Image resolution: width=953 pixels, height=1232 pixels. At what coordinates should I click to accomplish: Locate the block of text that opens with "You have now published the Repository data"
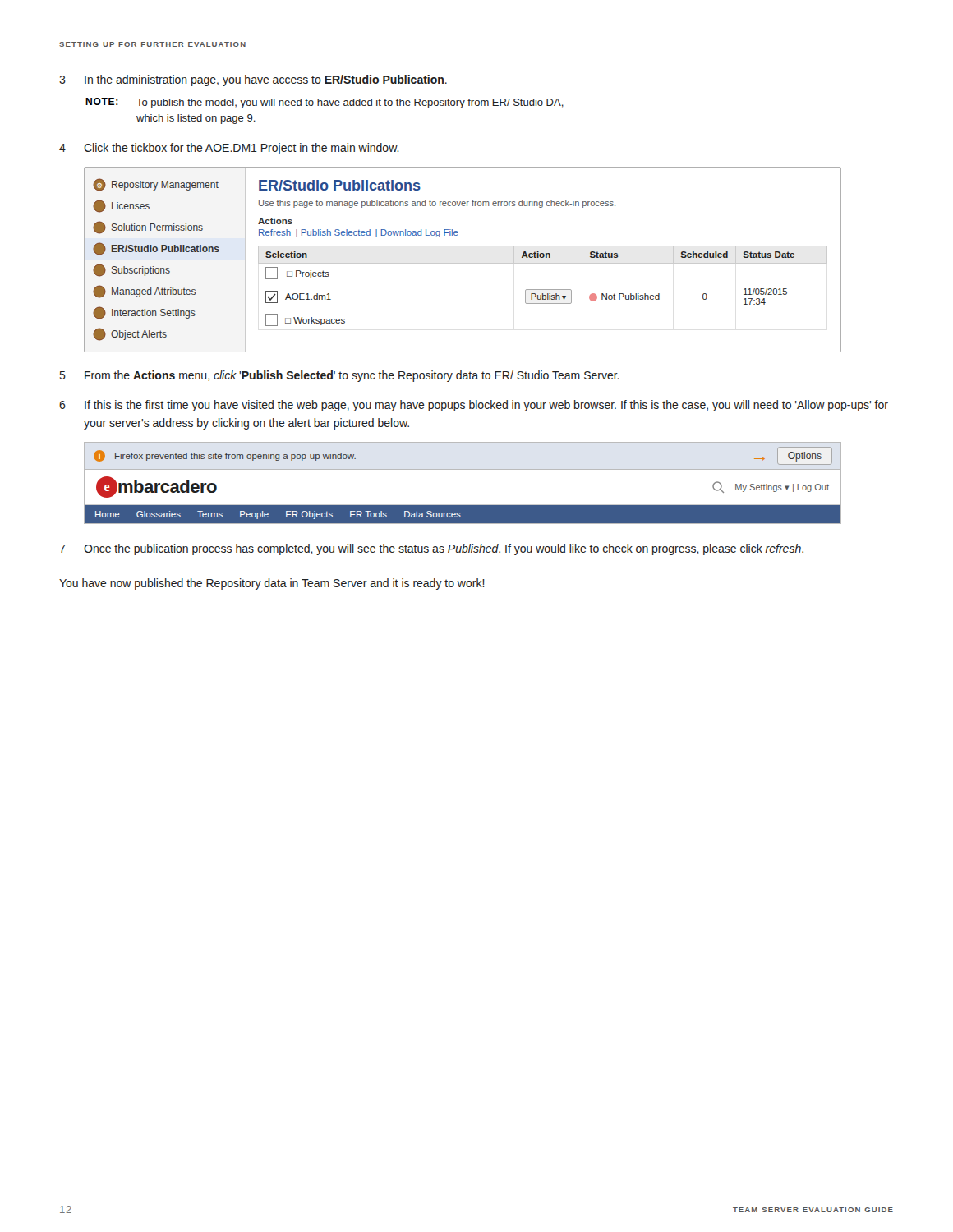(x=272, y=583)
